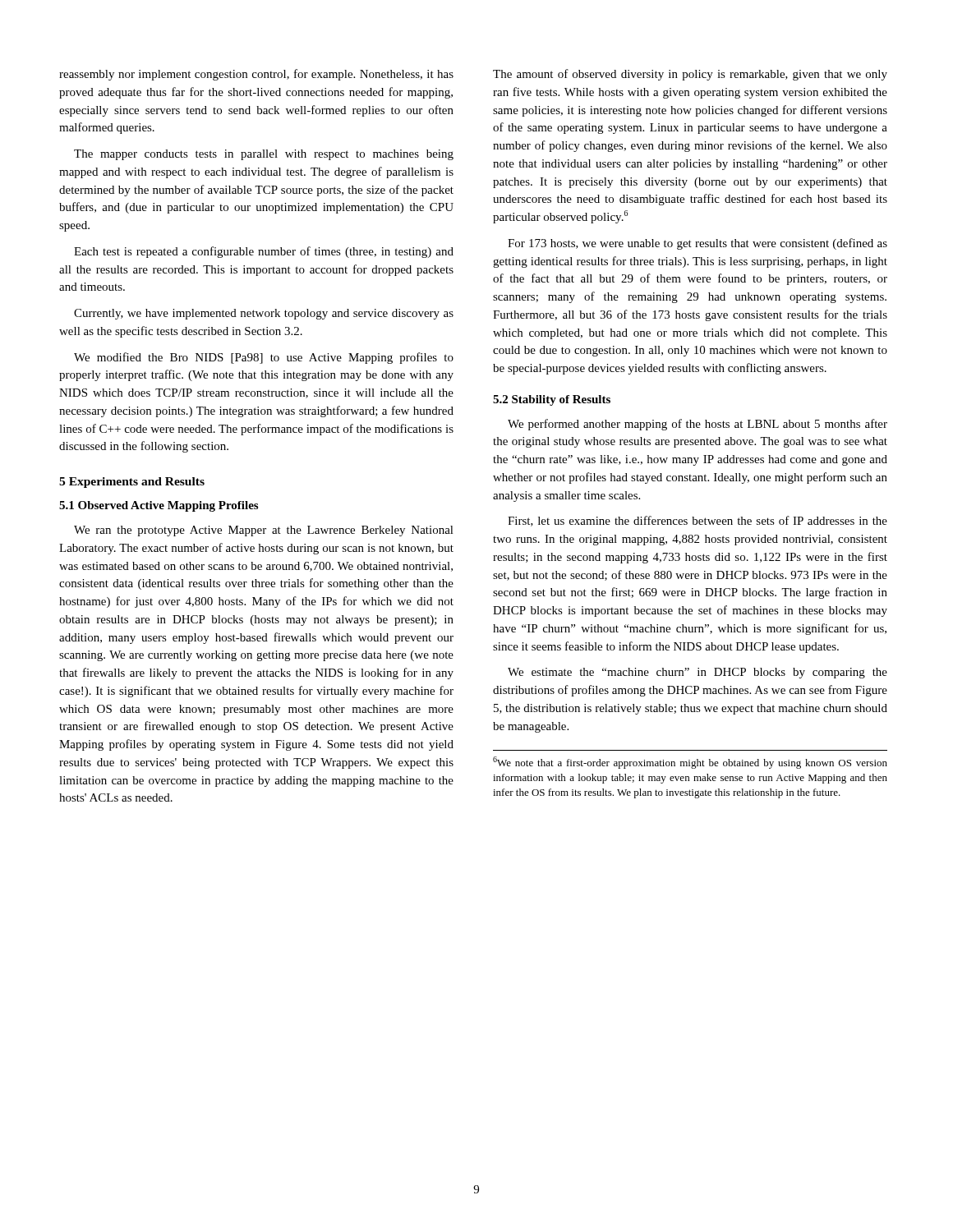Screen dimensions: 1232x953
Task: Find the text starting "5.1 Observed Active"
Action: coord(256,506)
